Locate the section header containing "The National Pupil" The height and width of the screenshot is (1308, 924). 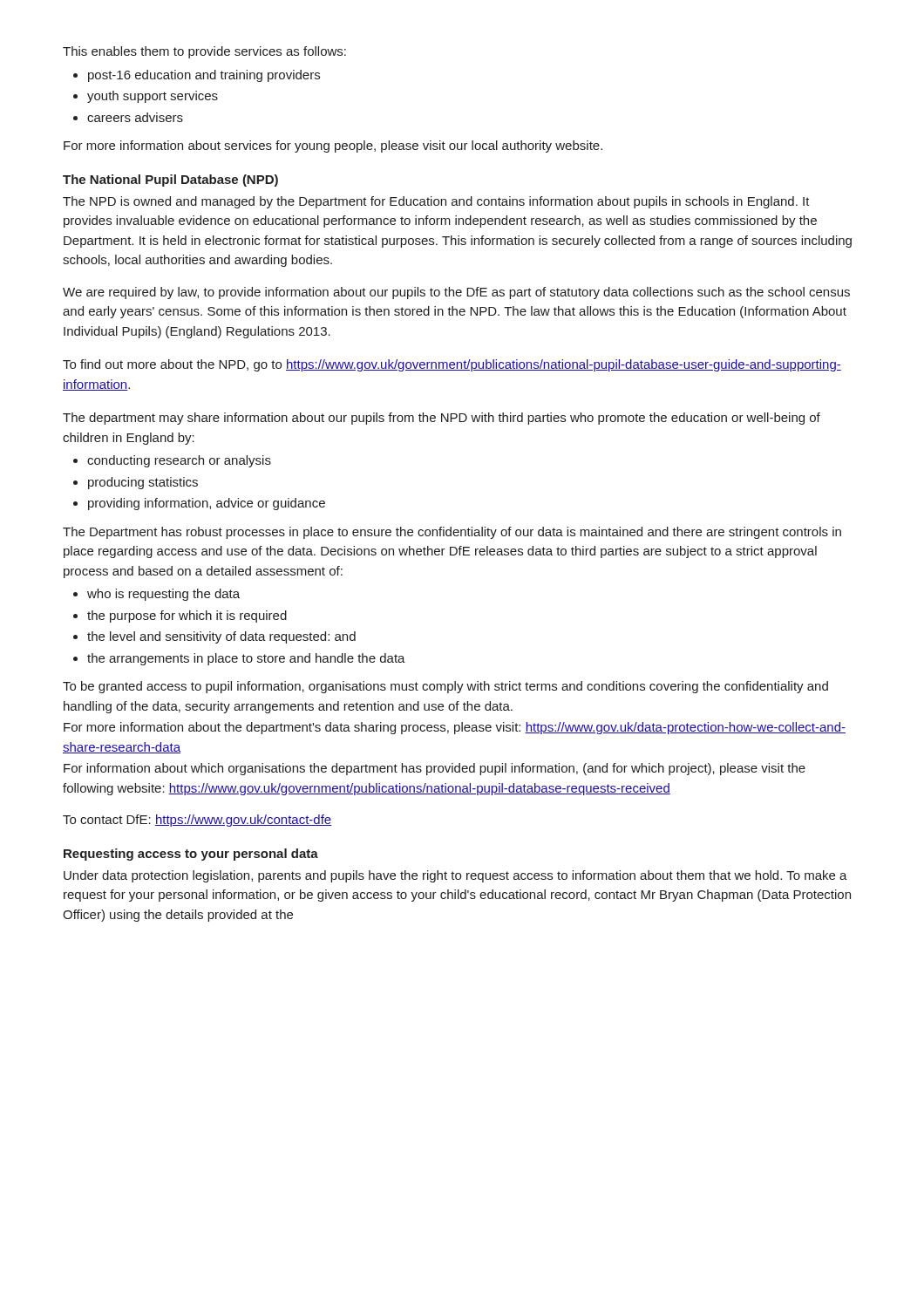[171, 179]
